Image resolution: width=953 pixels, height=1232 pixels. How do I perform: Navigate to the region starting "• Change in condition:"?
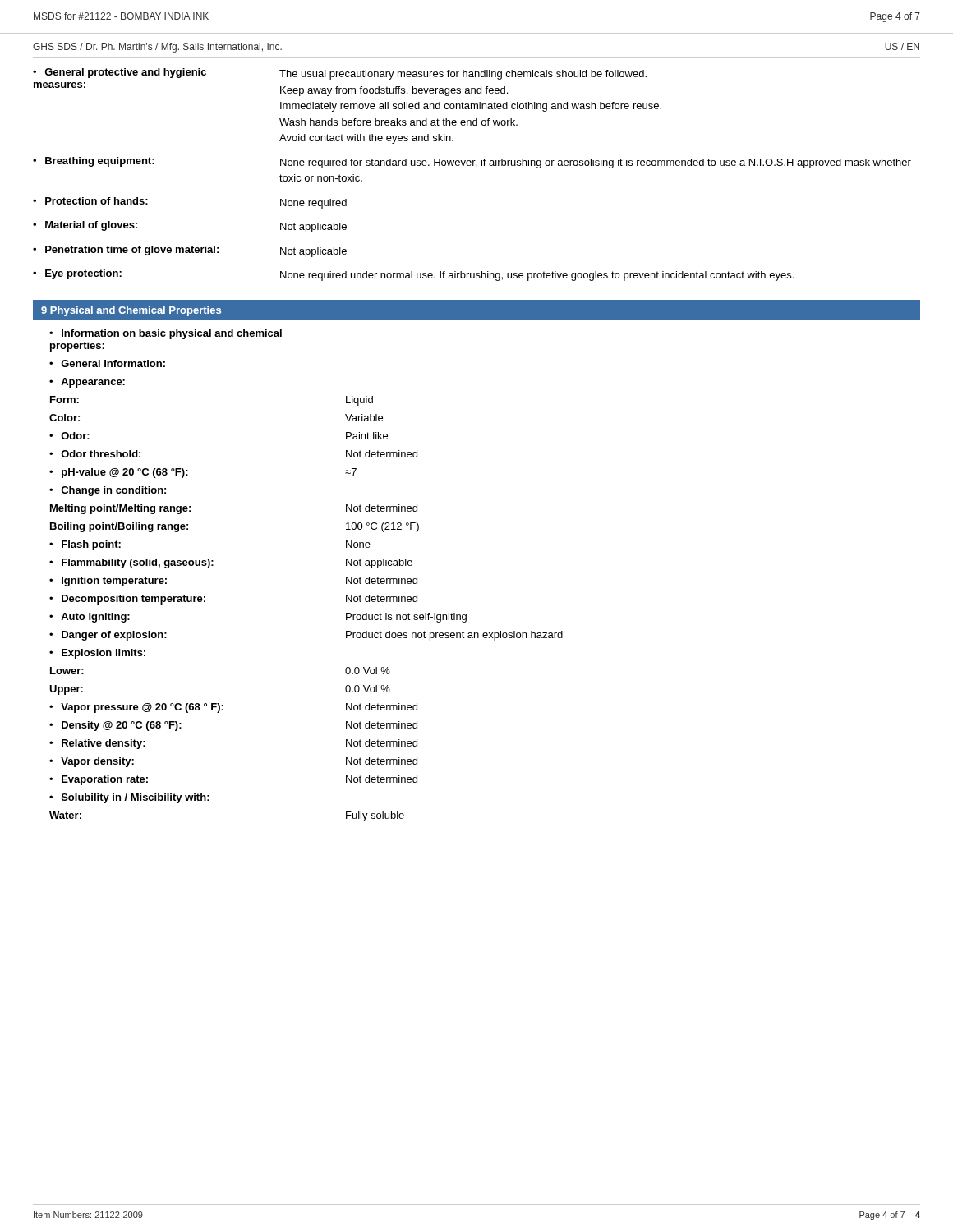pyautogui.click(x=108, y=491)
